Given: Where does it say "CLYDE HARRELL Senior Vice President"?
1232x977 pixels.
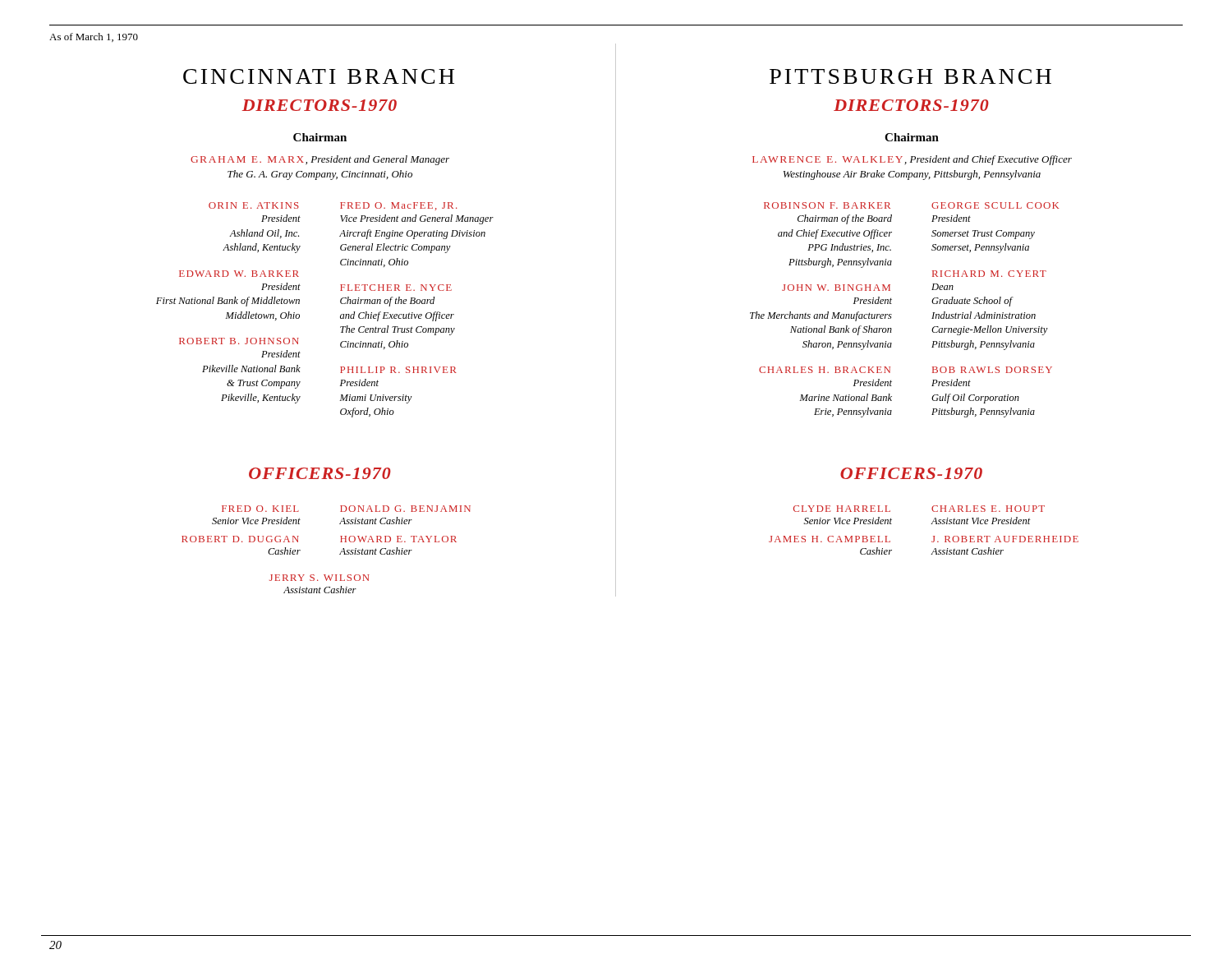Looking at the screenshot, I should (842, 509).
